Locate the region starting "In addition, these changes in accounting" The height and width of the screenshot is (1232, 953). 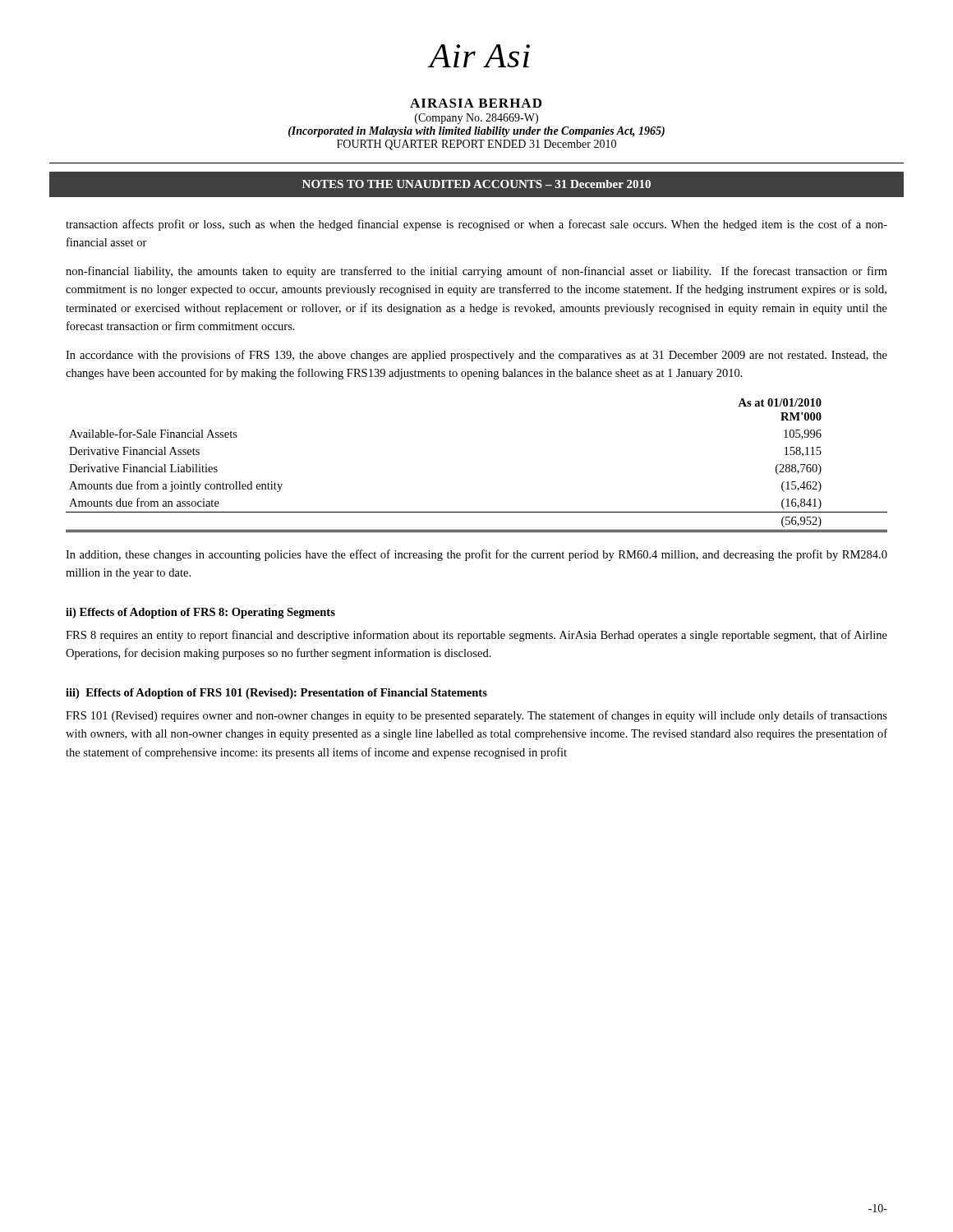476,563
